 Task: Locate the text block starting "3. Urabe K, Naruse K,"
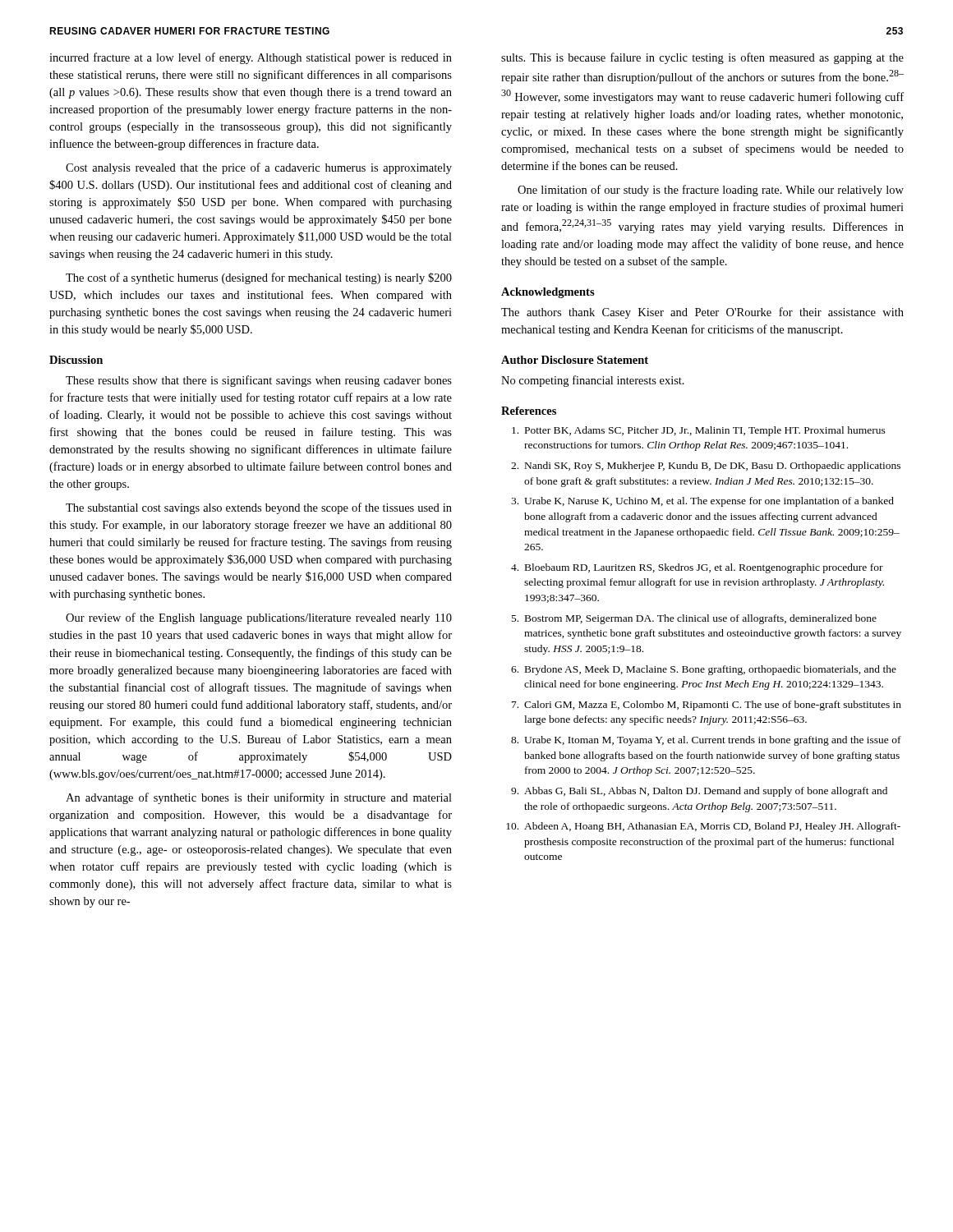(702, 524)
